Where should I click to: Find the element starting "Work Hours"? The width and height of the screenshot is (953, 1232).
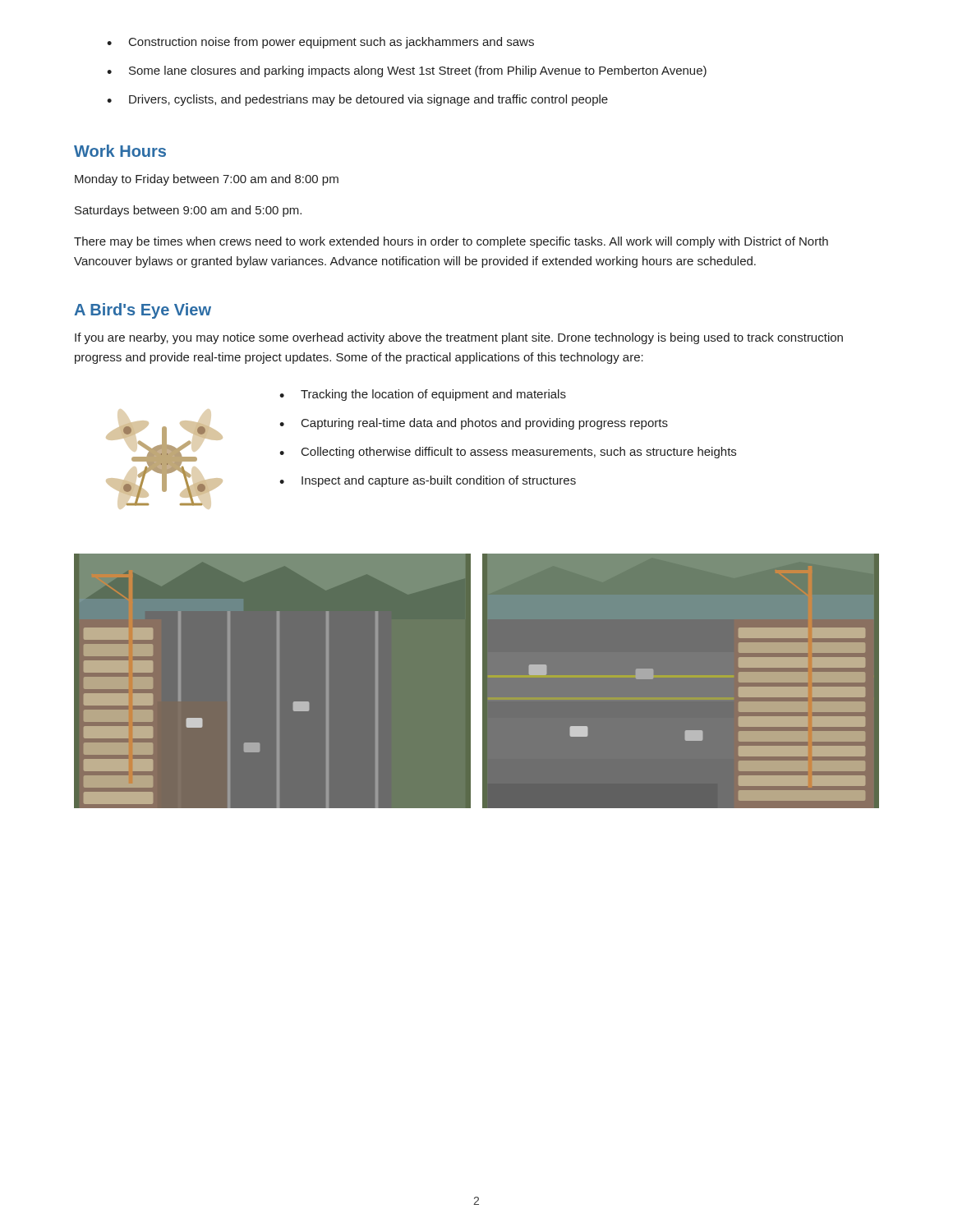point(120,151)
